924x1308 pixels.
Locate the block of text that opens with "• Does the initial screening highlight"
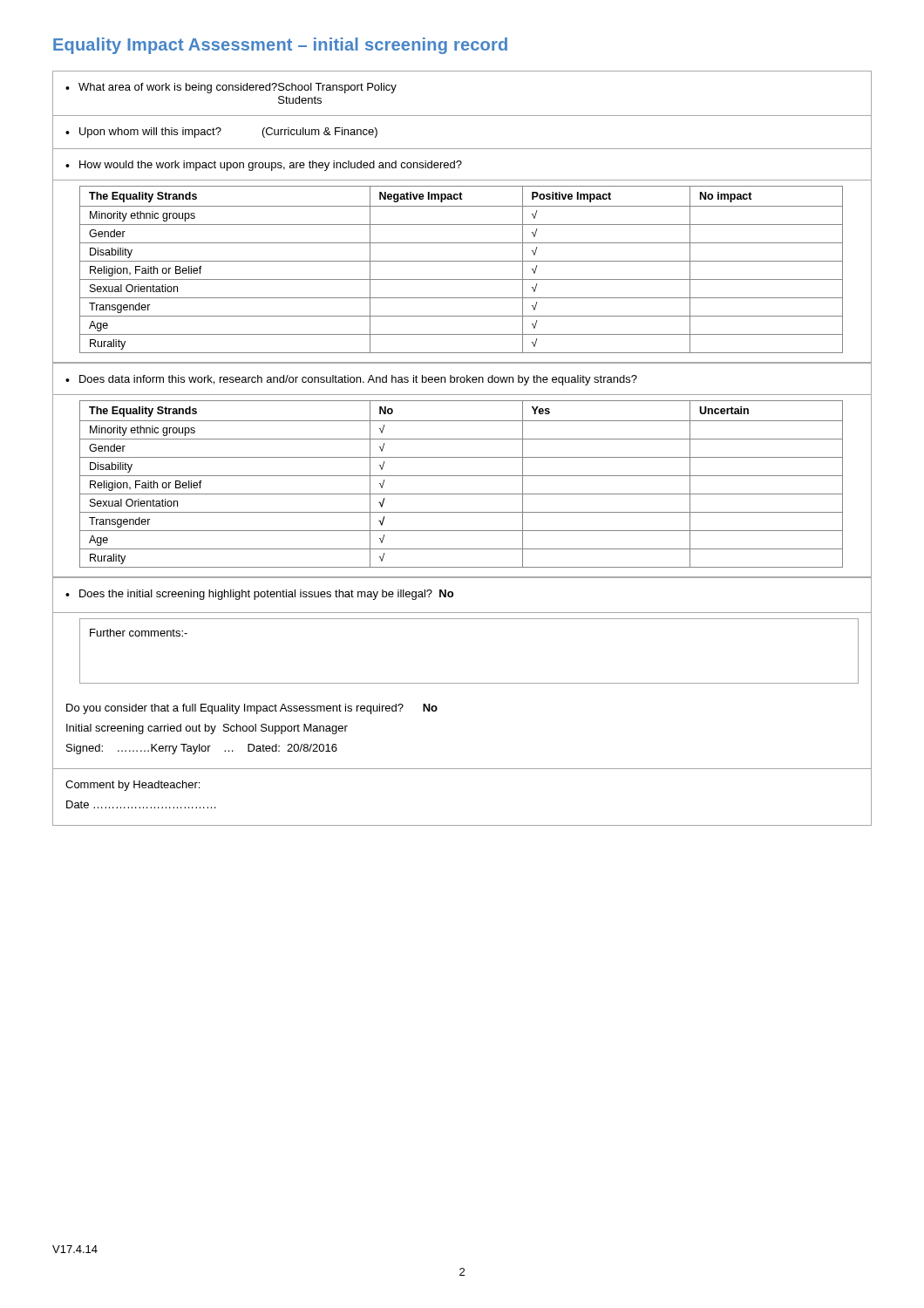pyautogui.click(x=462, y=596)
